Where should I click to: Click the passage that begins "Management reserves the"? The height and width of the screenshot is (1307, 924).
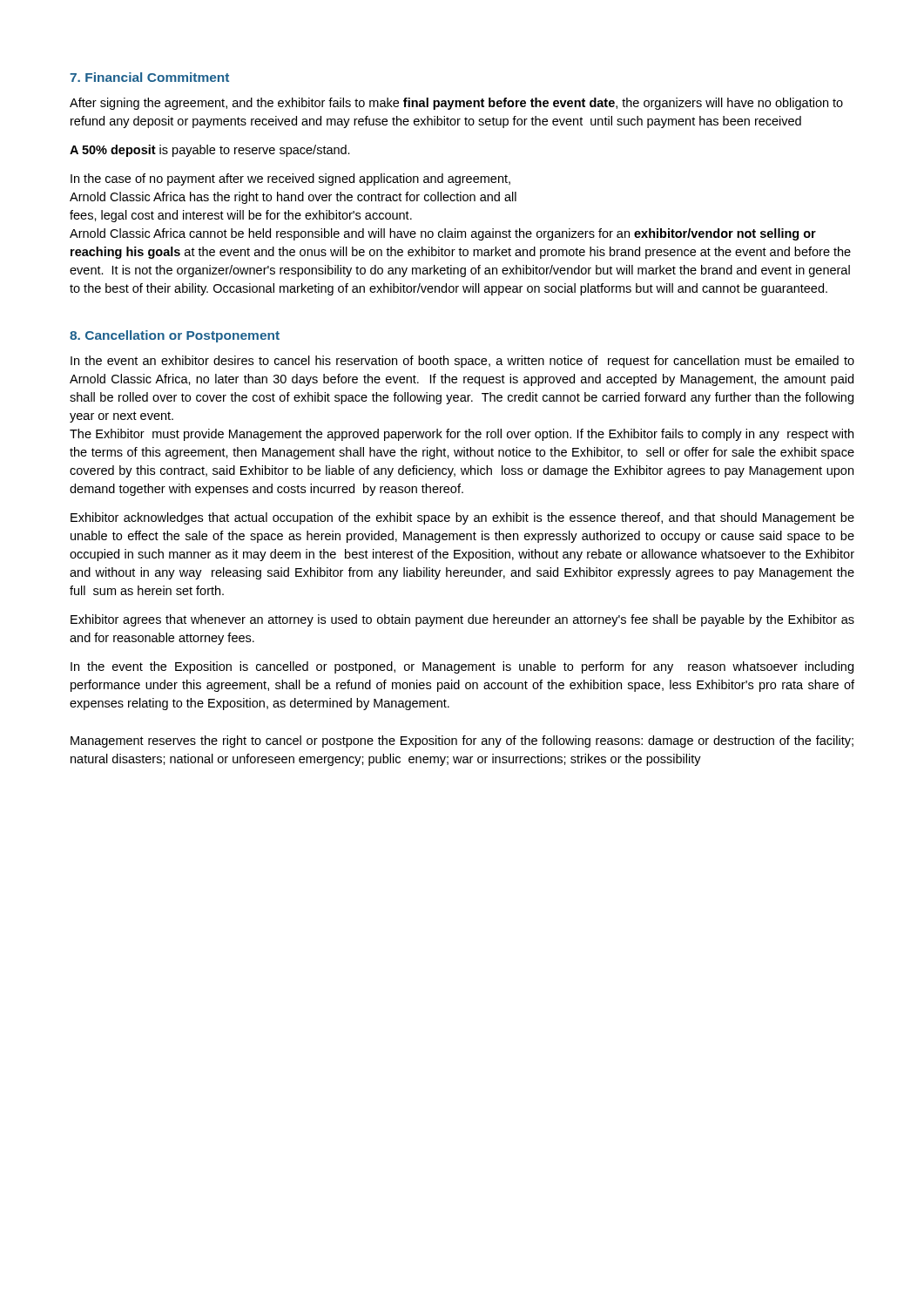[462, 750]
